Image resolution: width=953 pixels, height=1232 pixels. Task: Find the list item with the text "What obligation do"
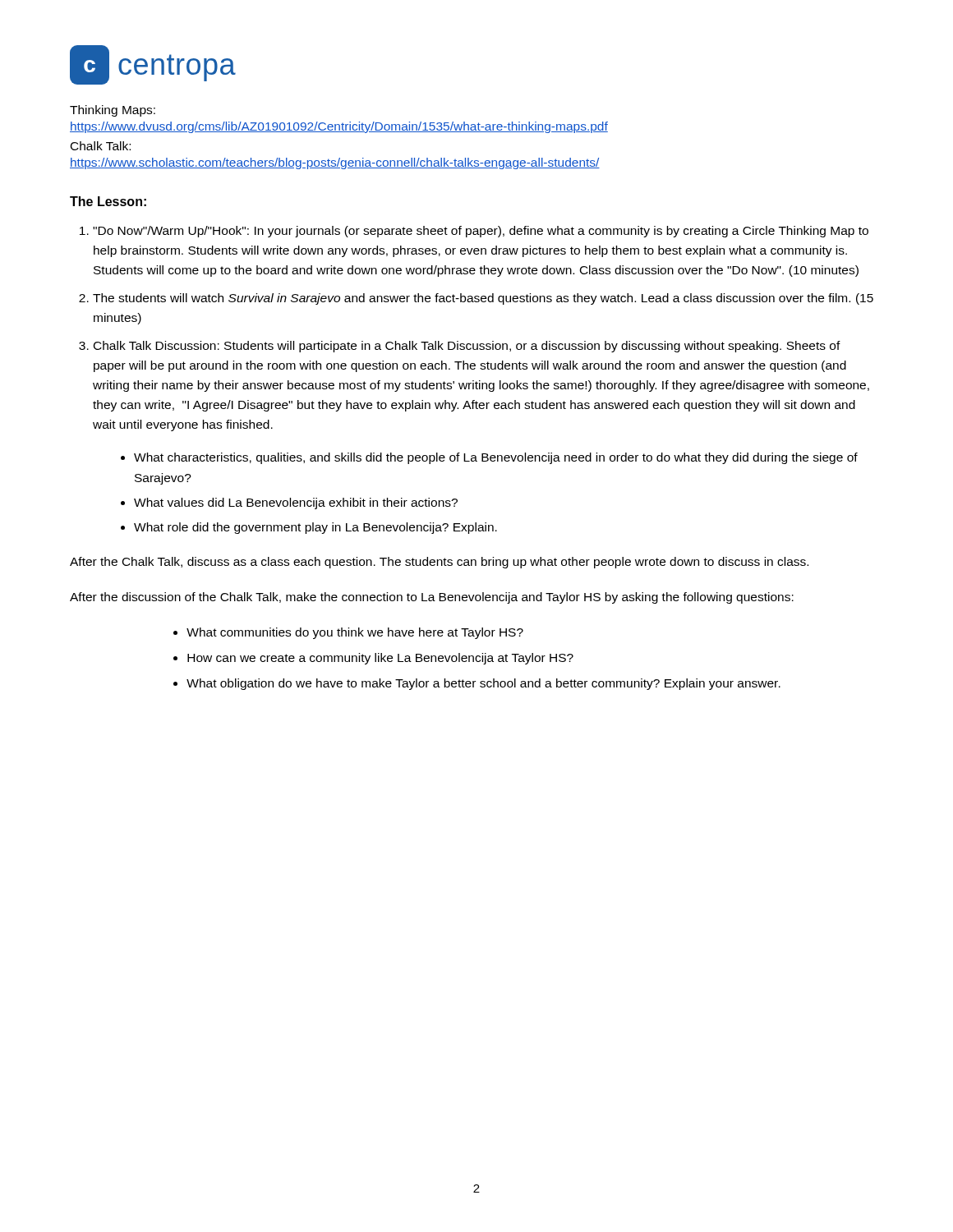tap(484, 683)
